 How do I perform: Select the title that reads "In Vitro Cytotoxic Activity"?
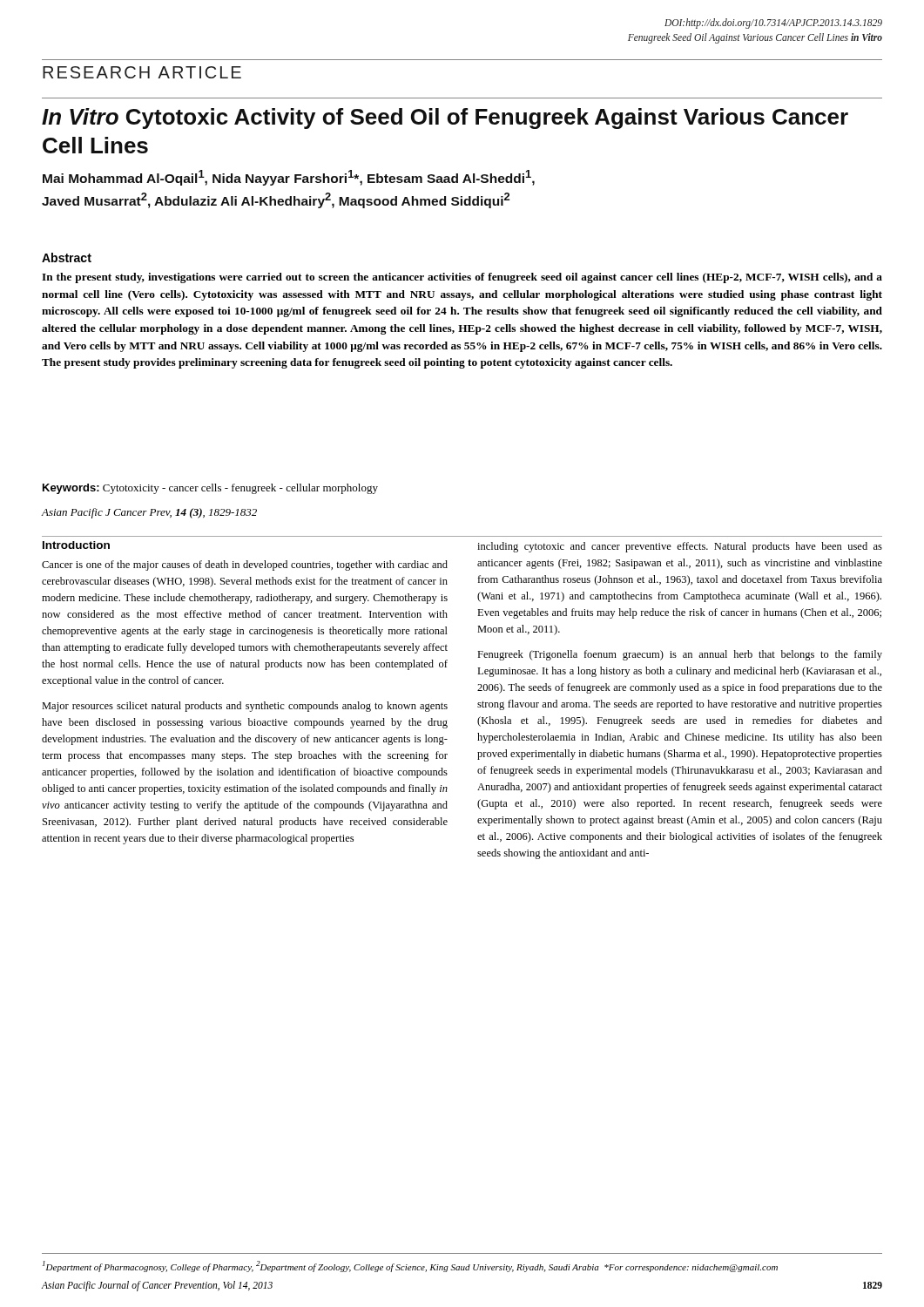point(445,131)
